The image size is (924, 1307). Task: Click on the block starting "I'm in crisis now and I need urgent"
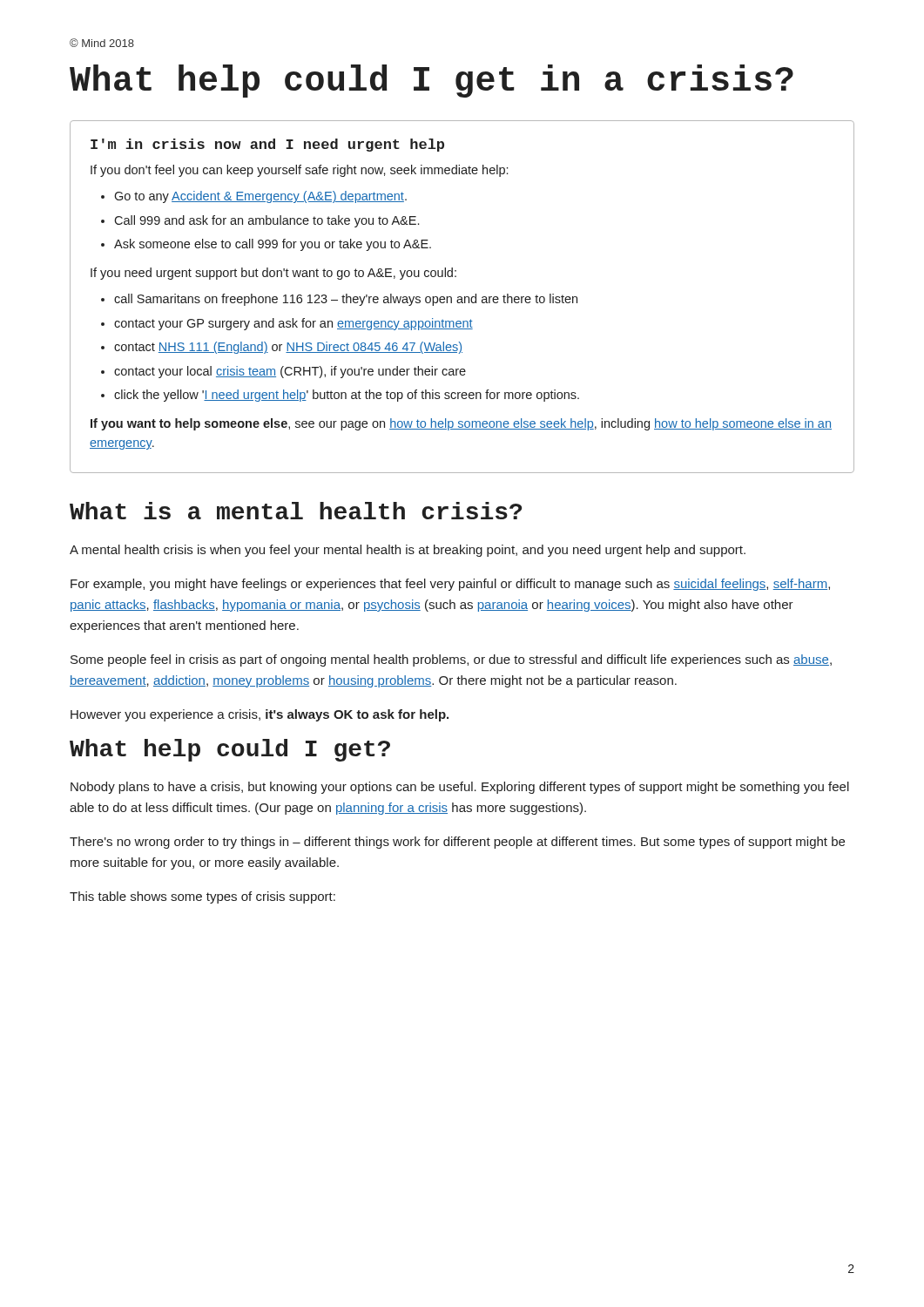pos(267,145)
